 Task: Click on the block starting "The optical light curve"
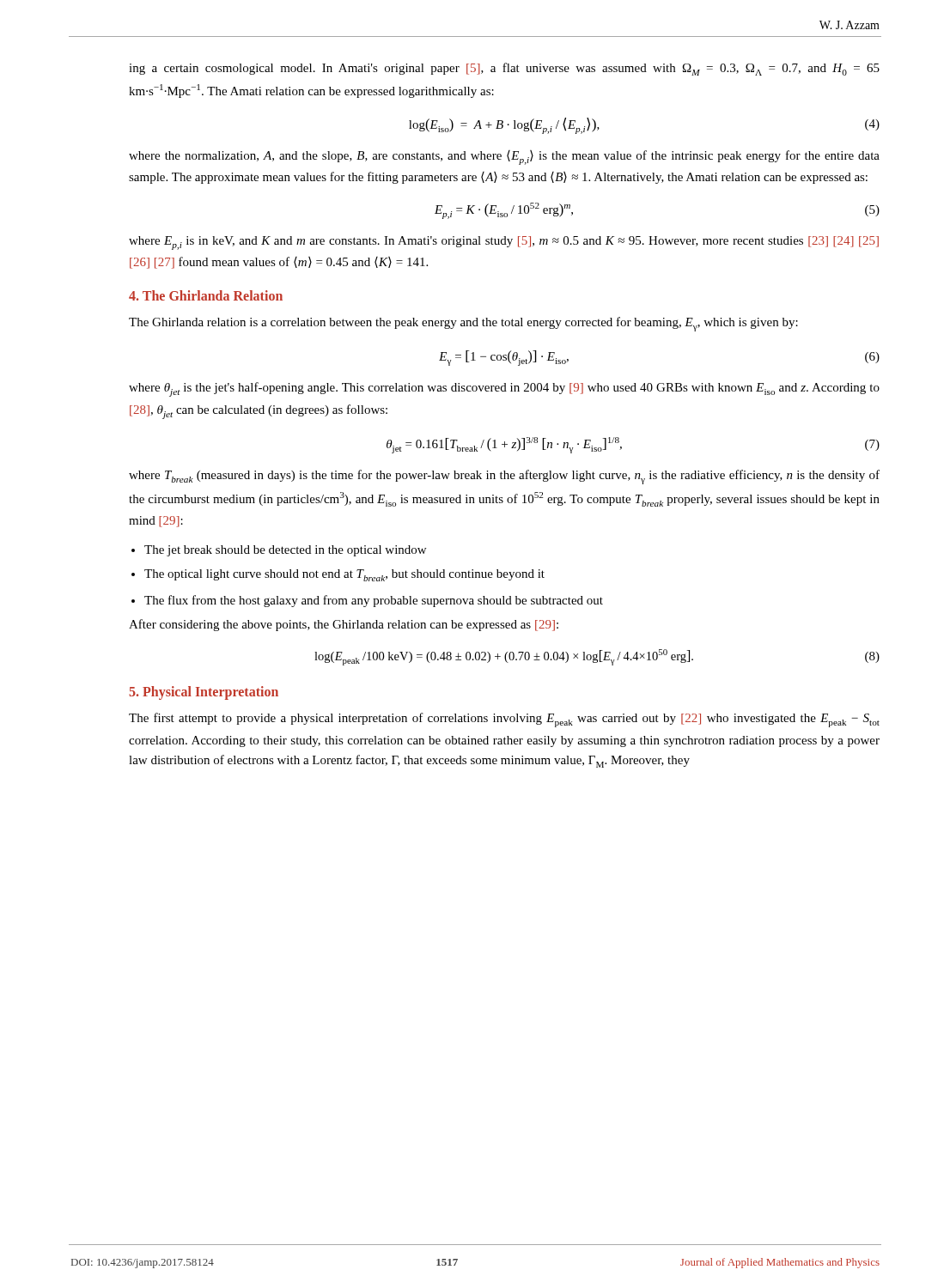coord(344,575)
